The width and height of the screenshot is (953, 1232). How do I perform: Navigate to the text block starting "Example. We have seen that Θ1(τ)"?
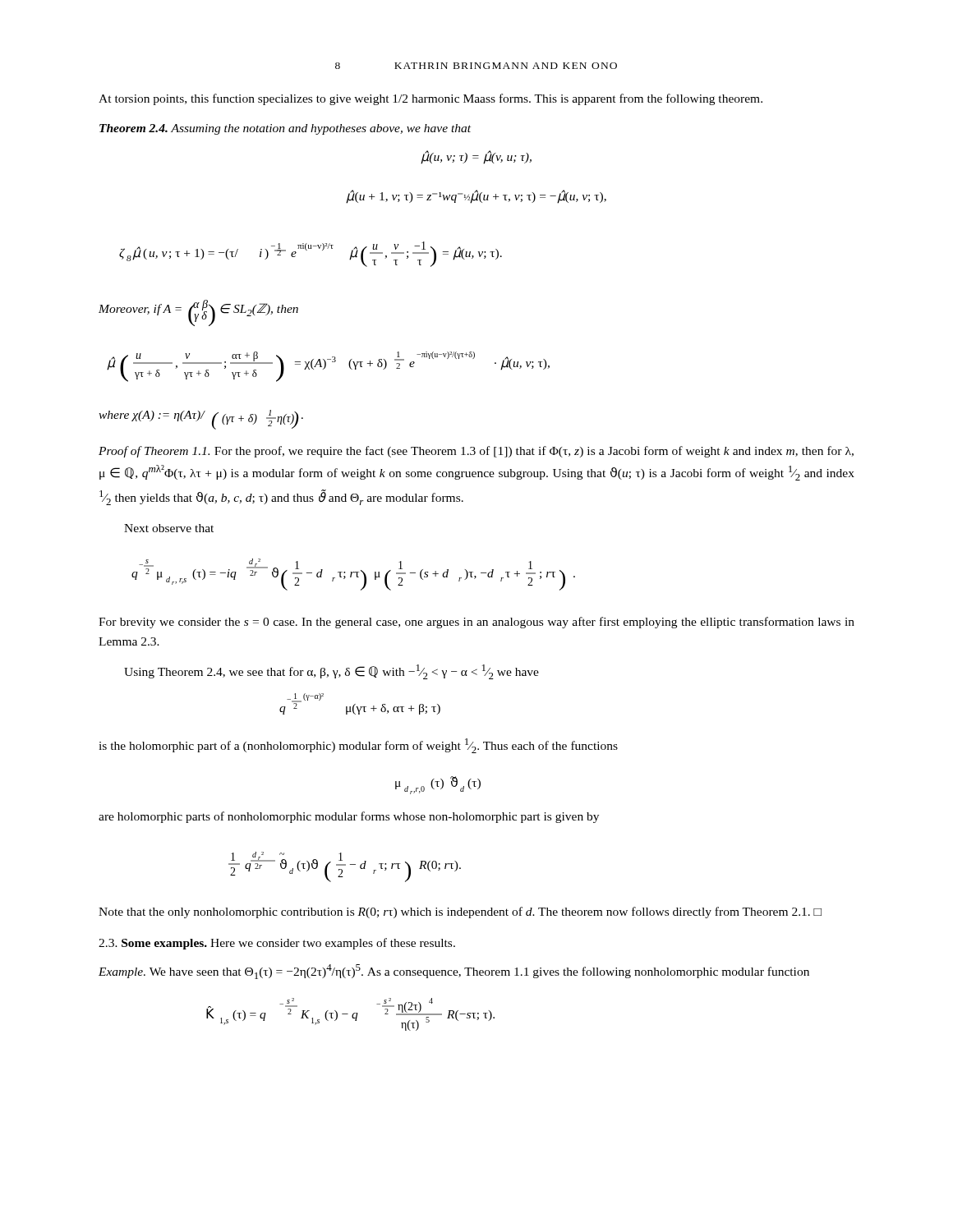[x=454, y=971]
